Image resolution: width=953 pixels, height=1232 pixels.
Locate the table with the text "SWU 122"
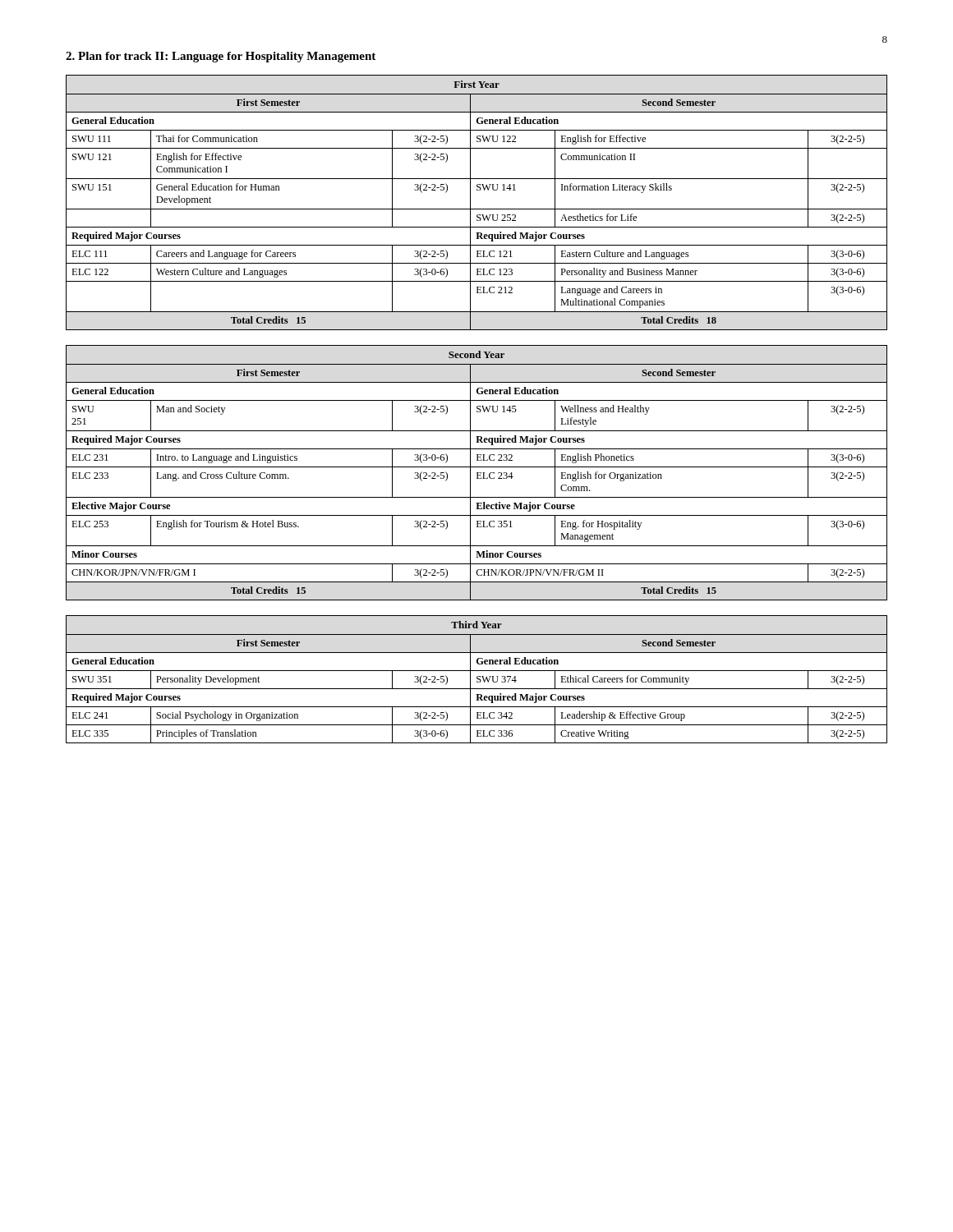point(476,202)
